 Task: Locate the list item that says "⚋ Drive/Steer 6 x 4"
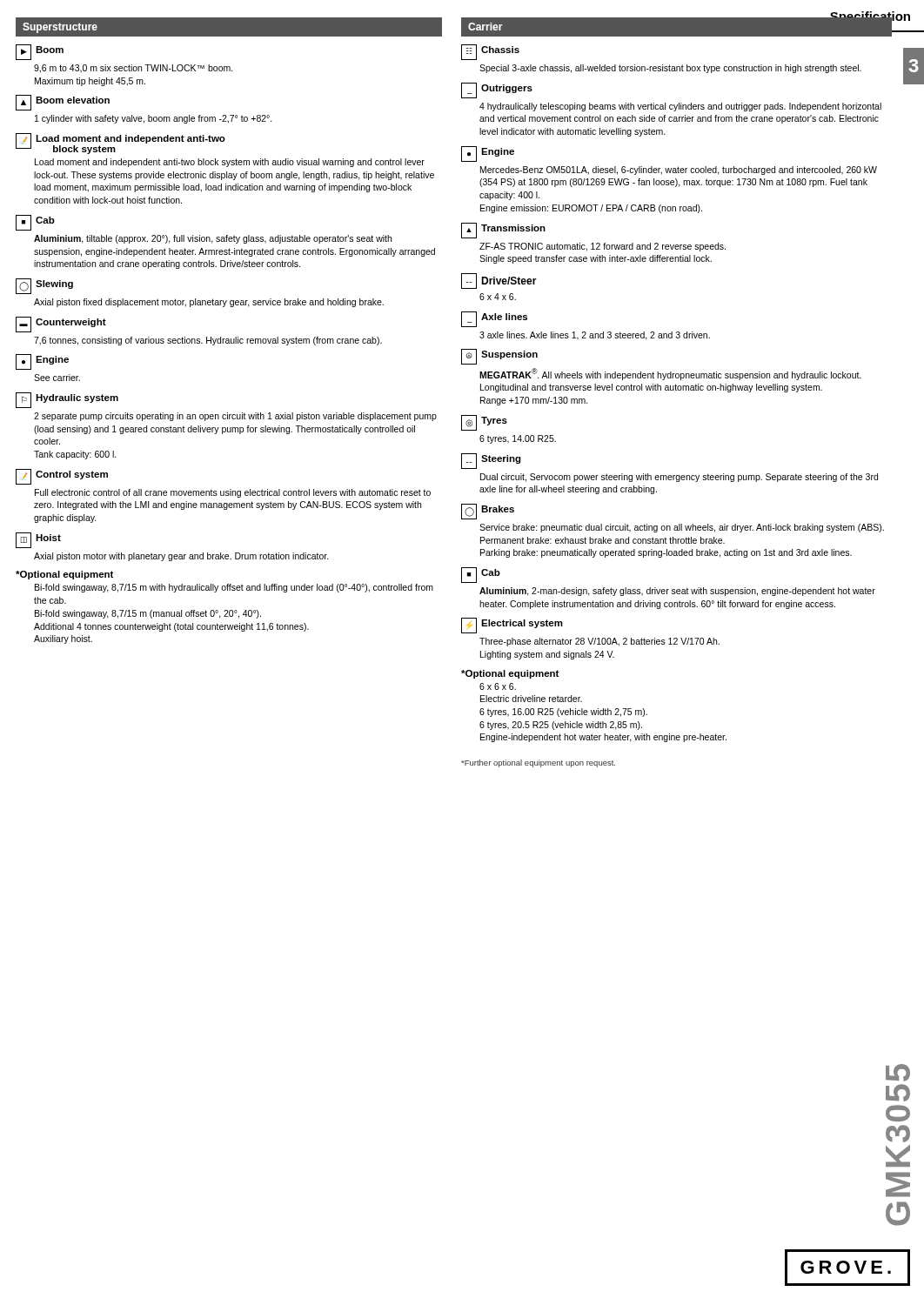coord(499,281)
